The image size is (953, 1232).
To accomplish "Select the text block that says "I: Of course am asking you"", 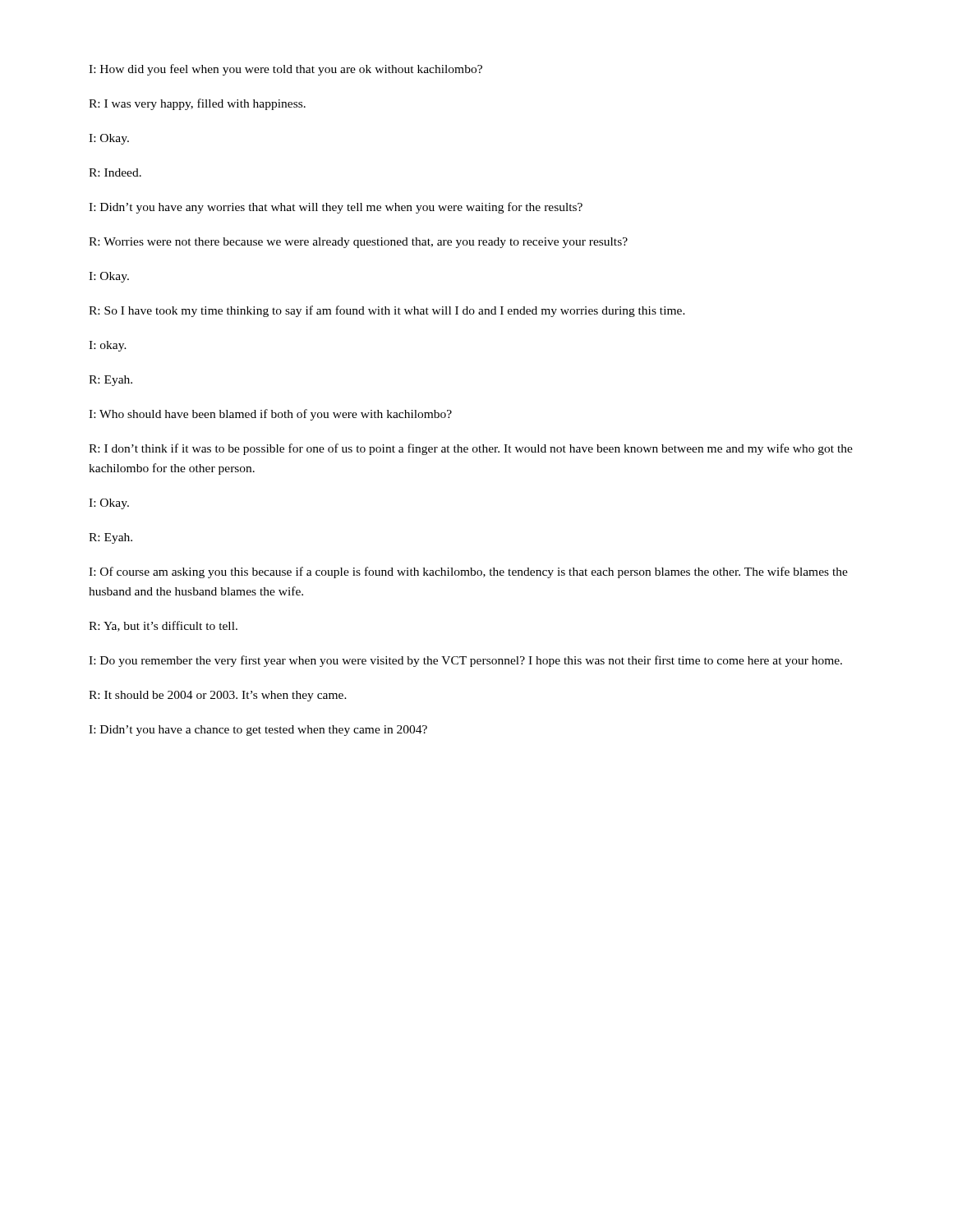I will point(468,581).
